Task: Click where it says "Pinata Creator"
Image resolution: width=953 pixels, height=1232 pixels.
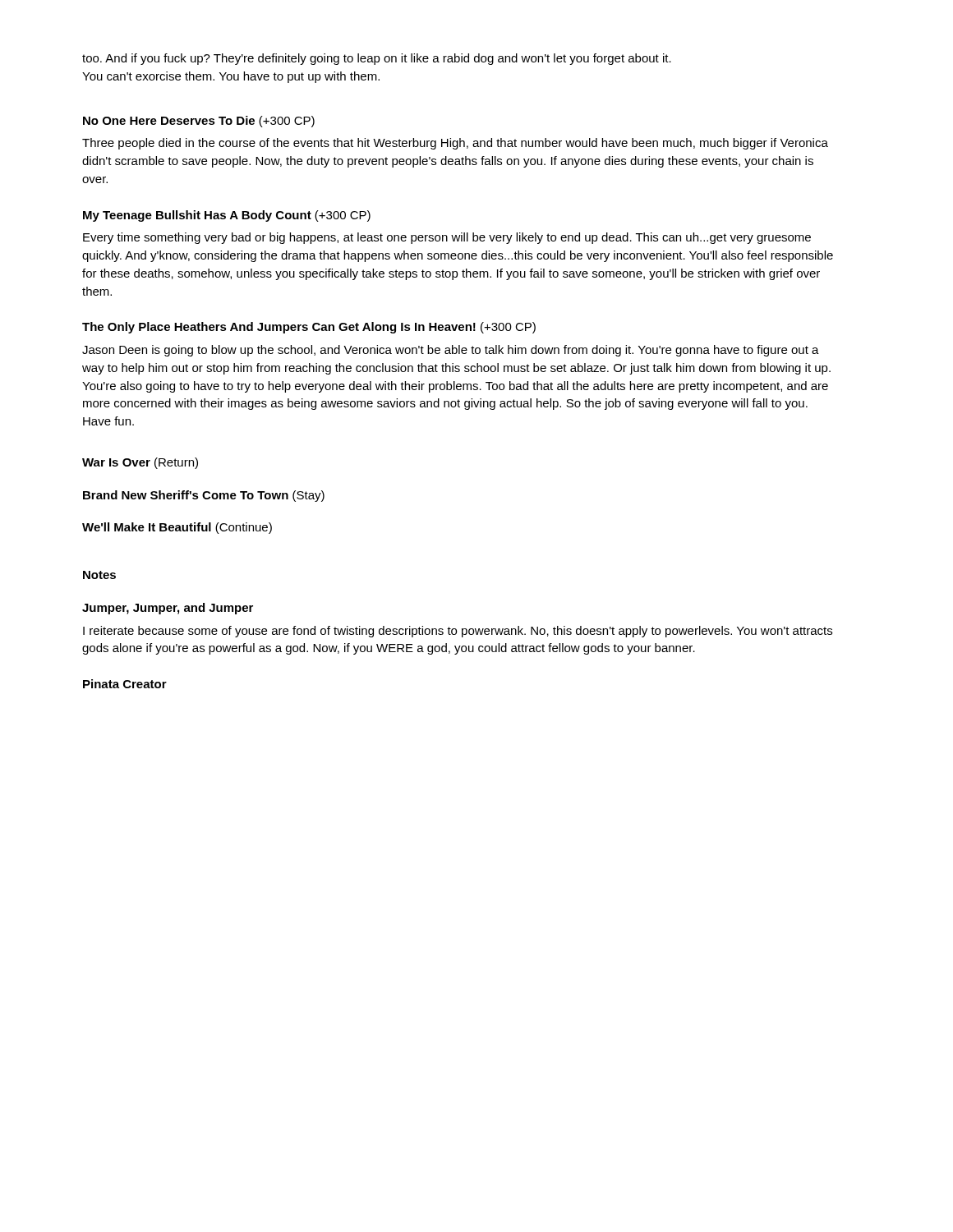Action: click(124, 684)
